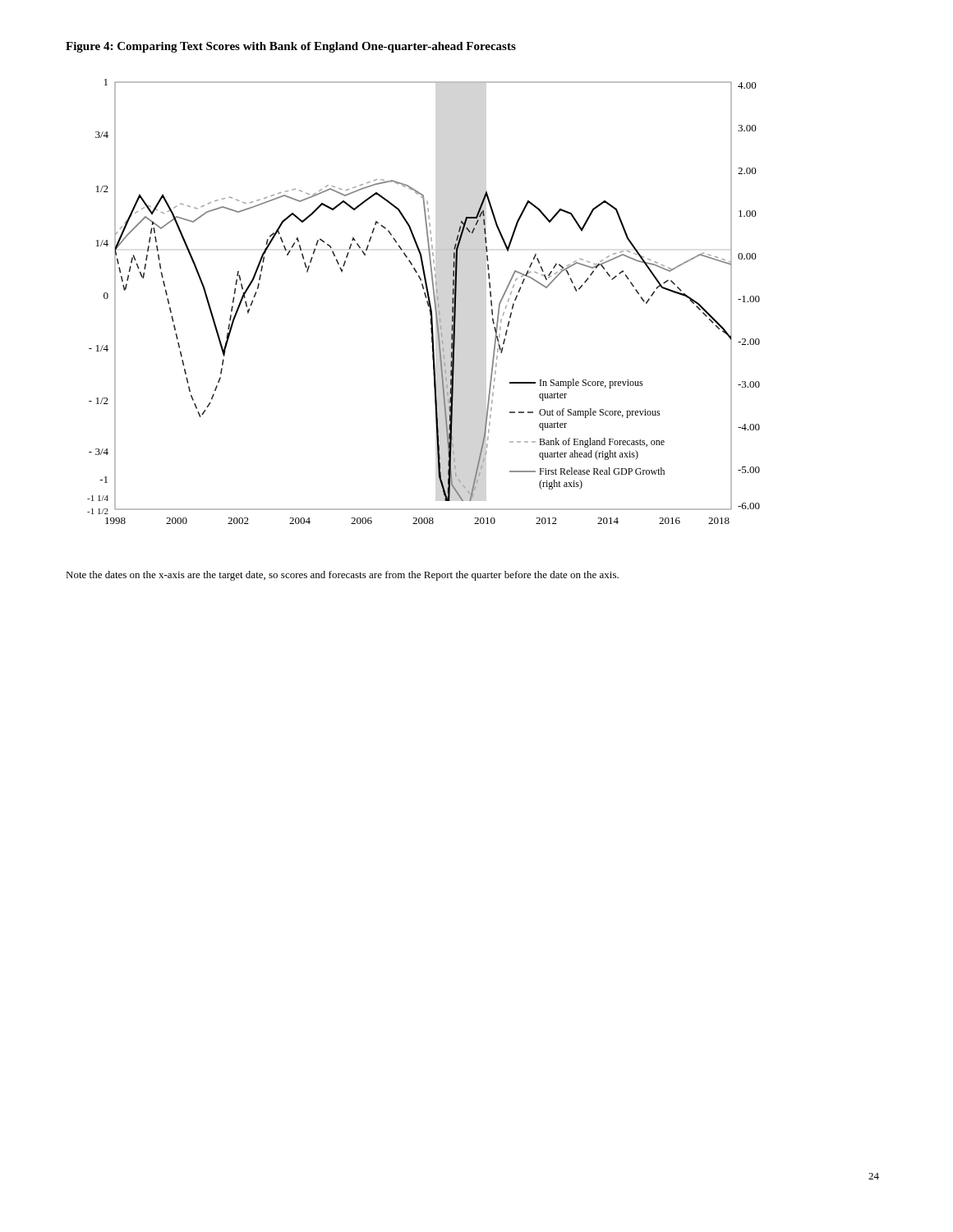Select the text block starting "Figure 4: Comparing Text Scores with Bank"

tap(291, 46)
